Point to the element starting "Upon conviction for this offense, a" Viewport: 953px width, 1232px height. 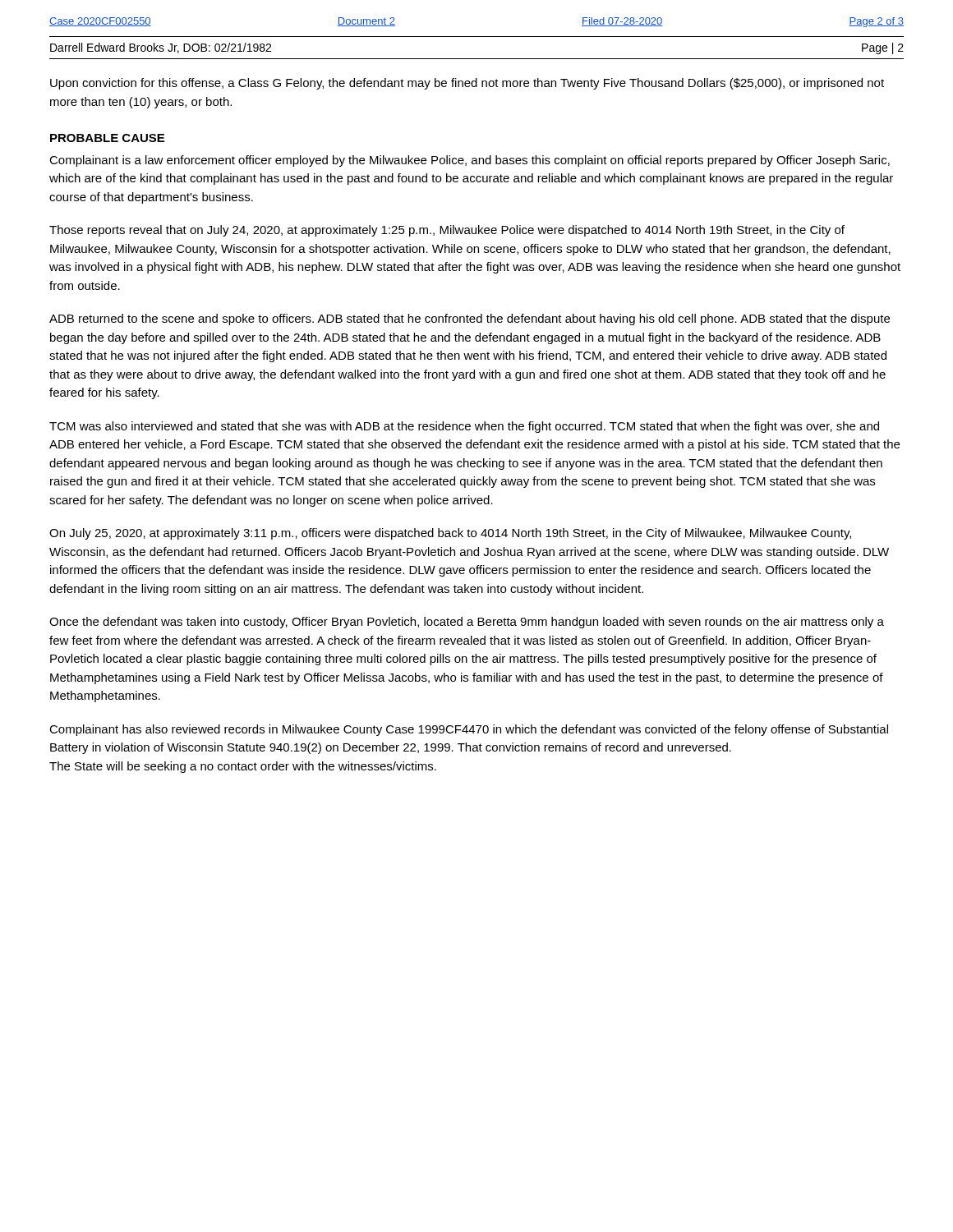point(467,92)
